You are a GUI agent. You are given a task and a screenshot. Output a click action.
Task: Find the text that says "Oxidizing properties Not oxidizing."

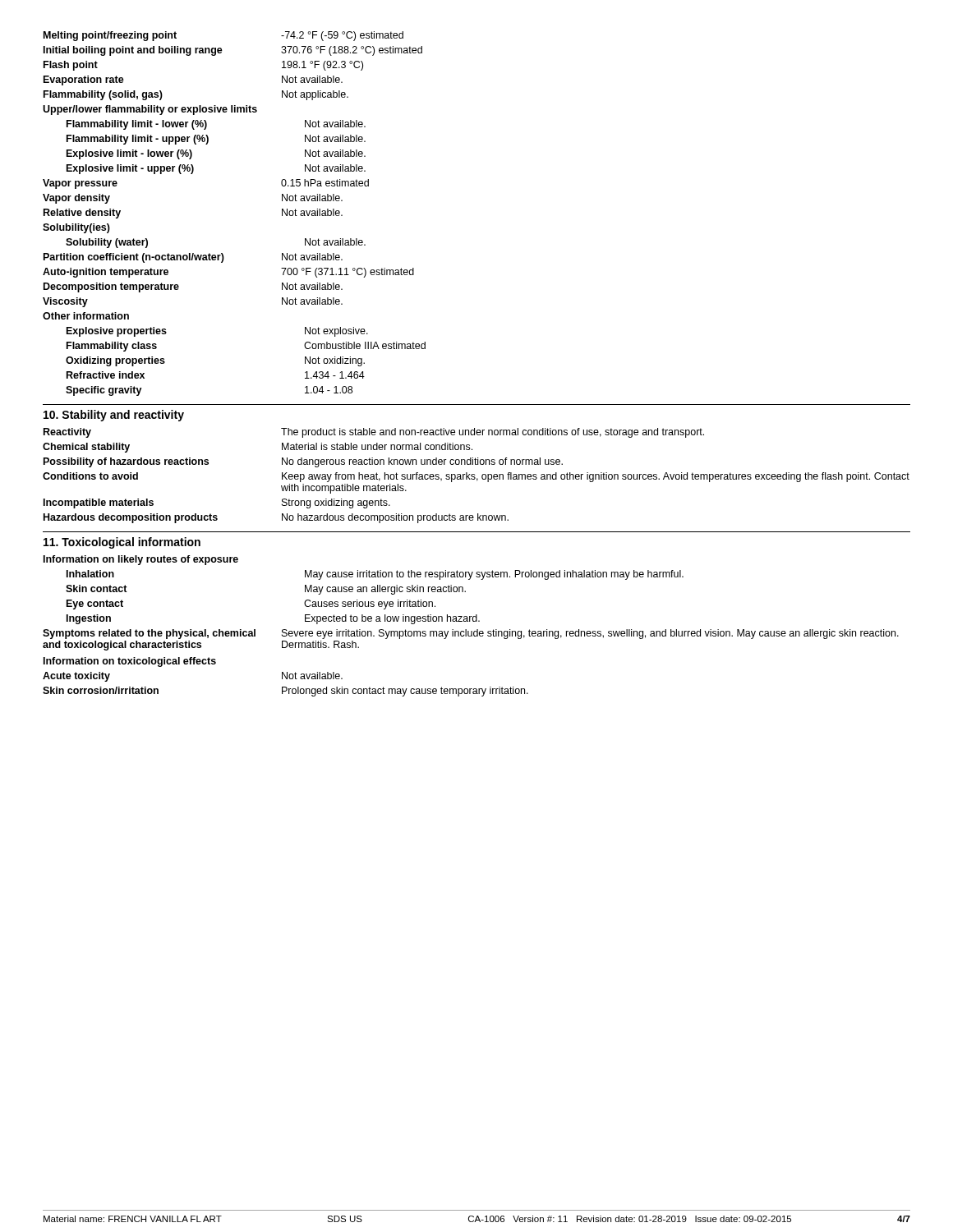point(117,361)
